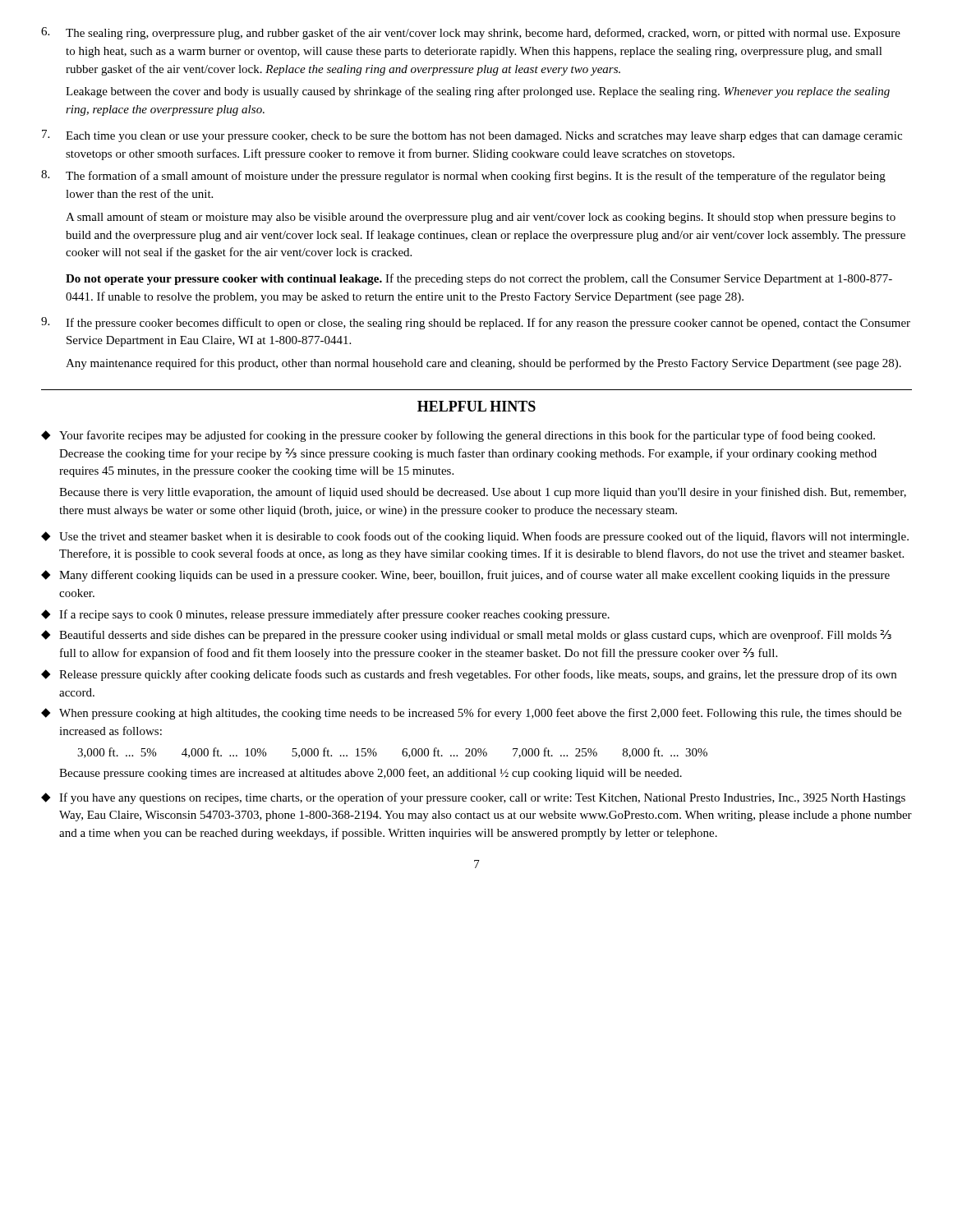Screen dimensions: 1232x953
Task: Click on the text block with the text "Leakage between the"
Action: 478,100
